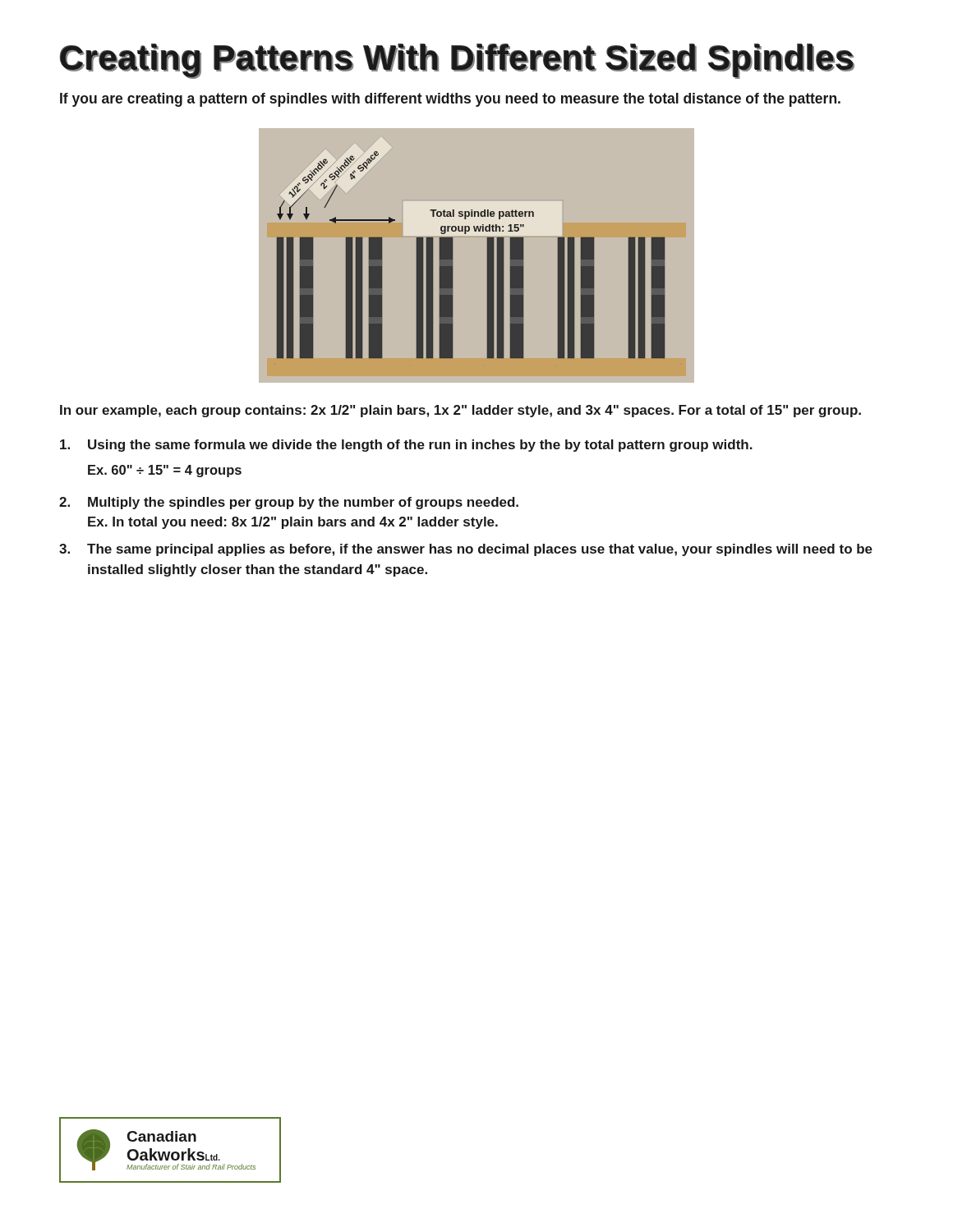Point to the block beginning "2. Multiply the spindles per group by the"
953x1232 pixels.
[476, 513]
